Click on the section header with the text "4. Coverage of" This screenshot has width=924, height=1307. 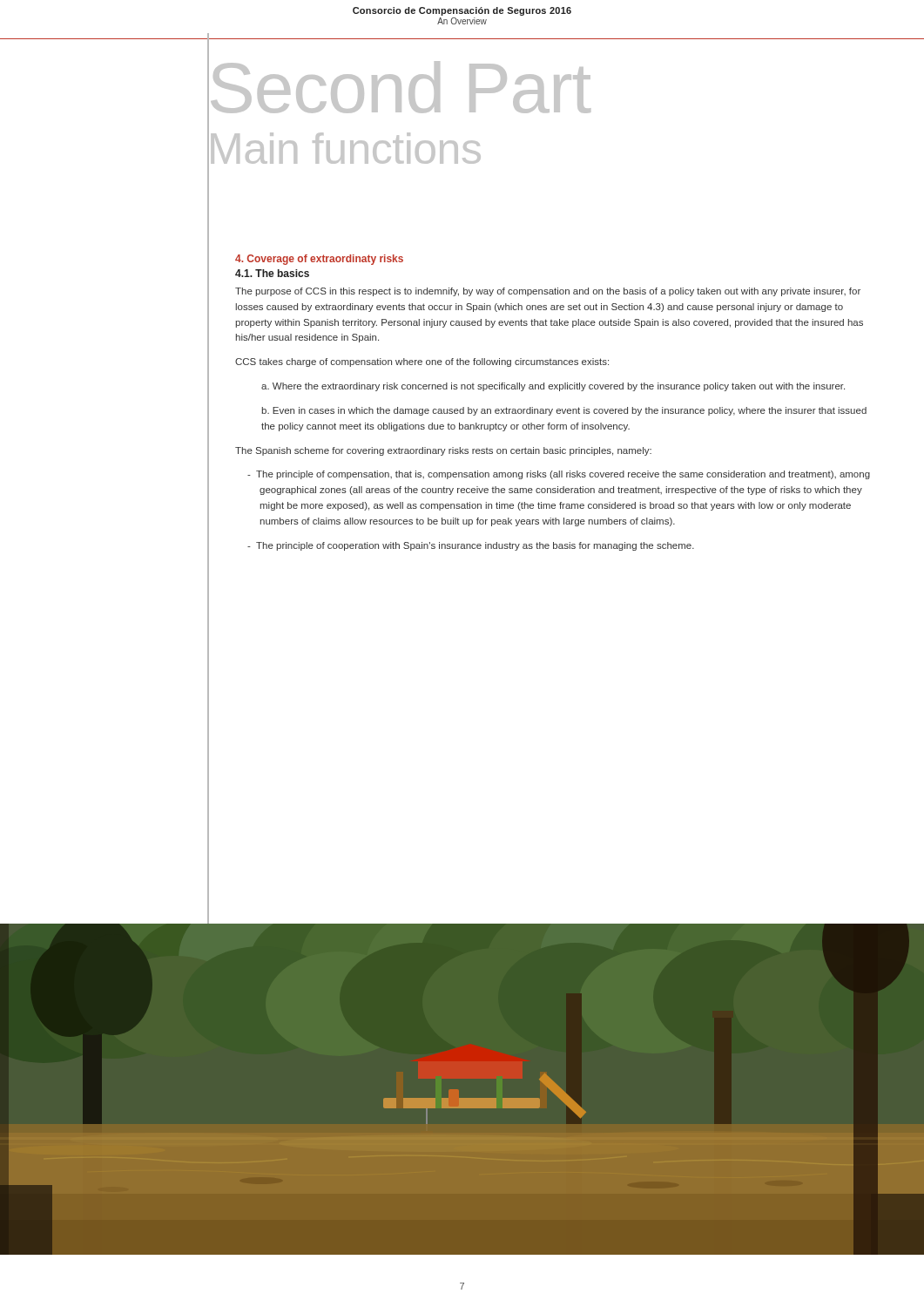[319, 259]
